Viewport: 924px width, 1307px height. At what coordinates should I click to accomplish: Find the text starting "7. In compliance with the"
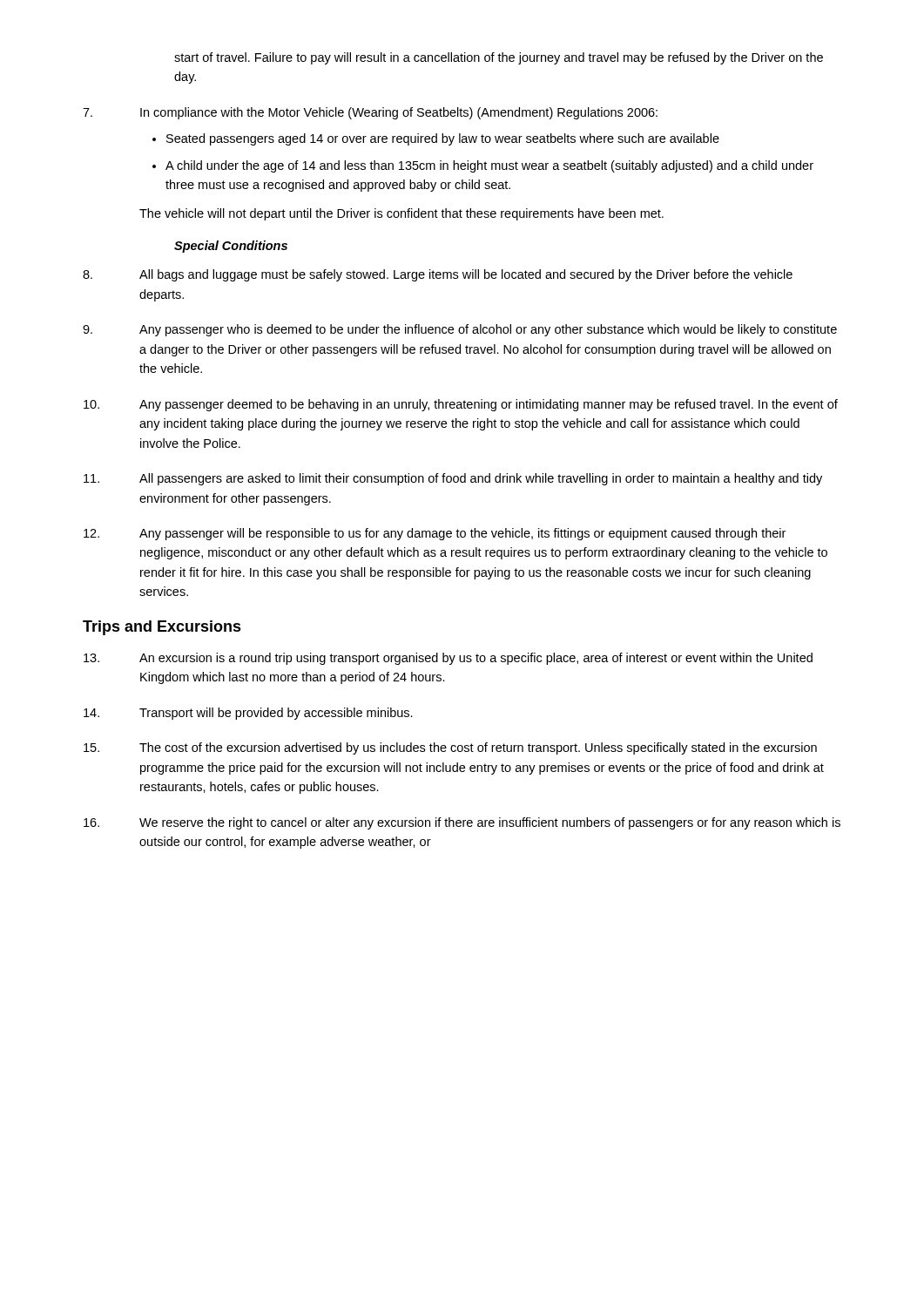[462, 163]
